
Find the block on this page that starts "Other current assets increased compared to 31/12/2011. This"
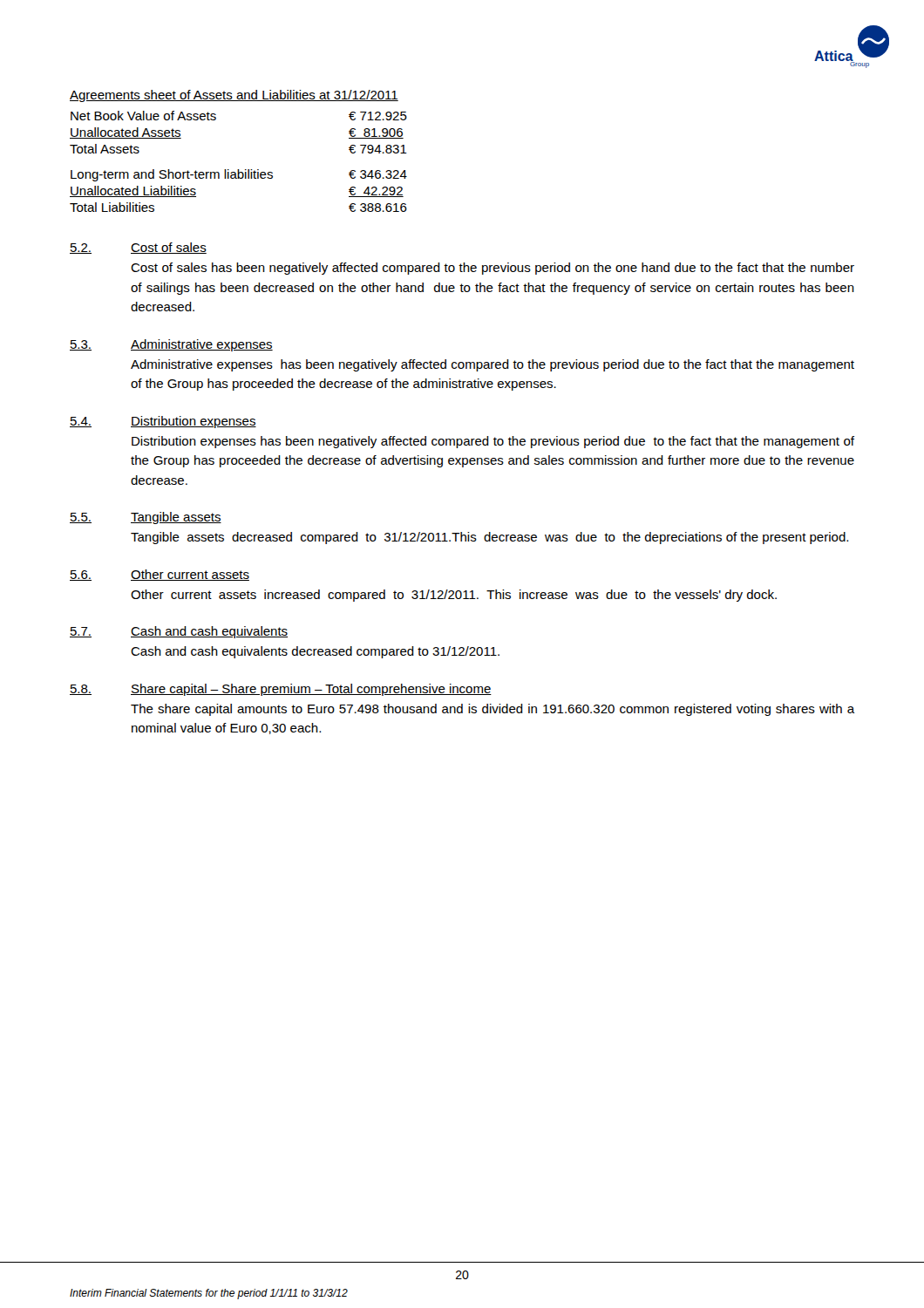click(454, 594)
